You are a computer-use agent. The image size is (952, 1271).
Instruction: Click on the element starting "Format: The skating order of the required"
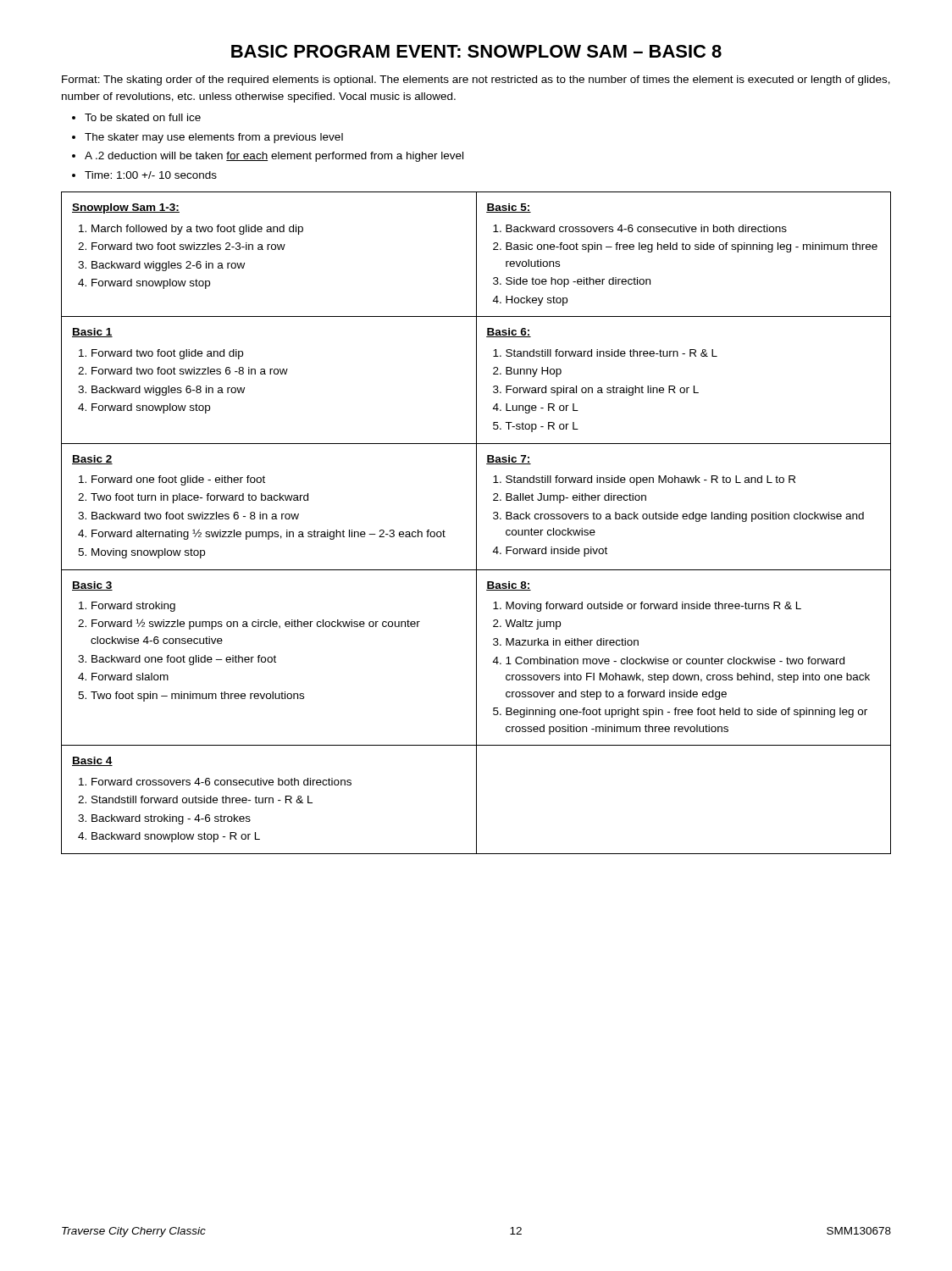tap(476, 88)
